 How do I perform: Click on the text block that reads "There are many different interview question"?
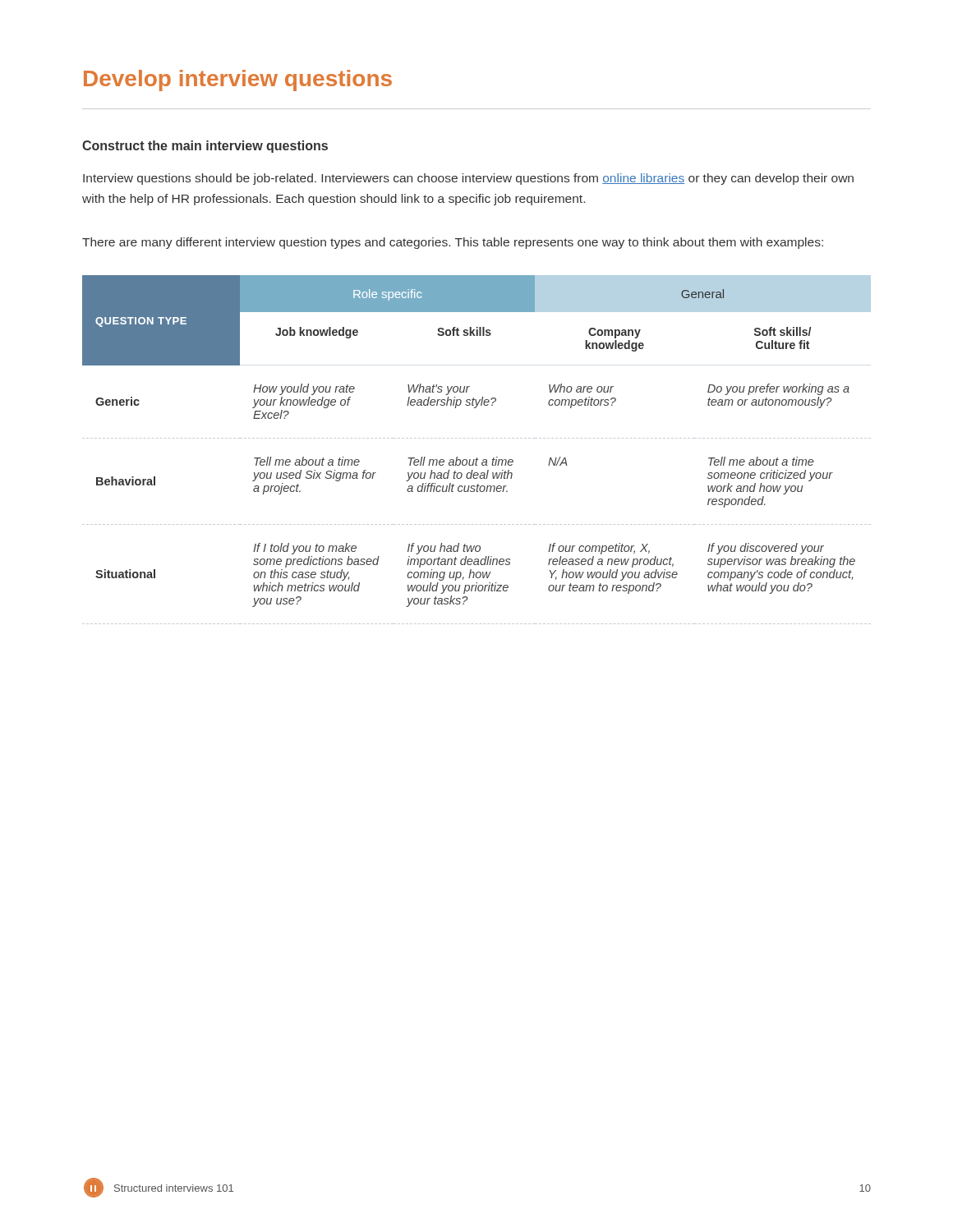coord(476,242)
